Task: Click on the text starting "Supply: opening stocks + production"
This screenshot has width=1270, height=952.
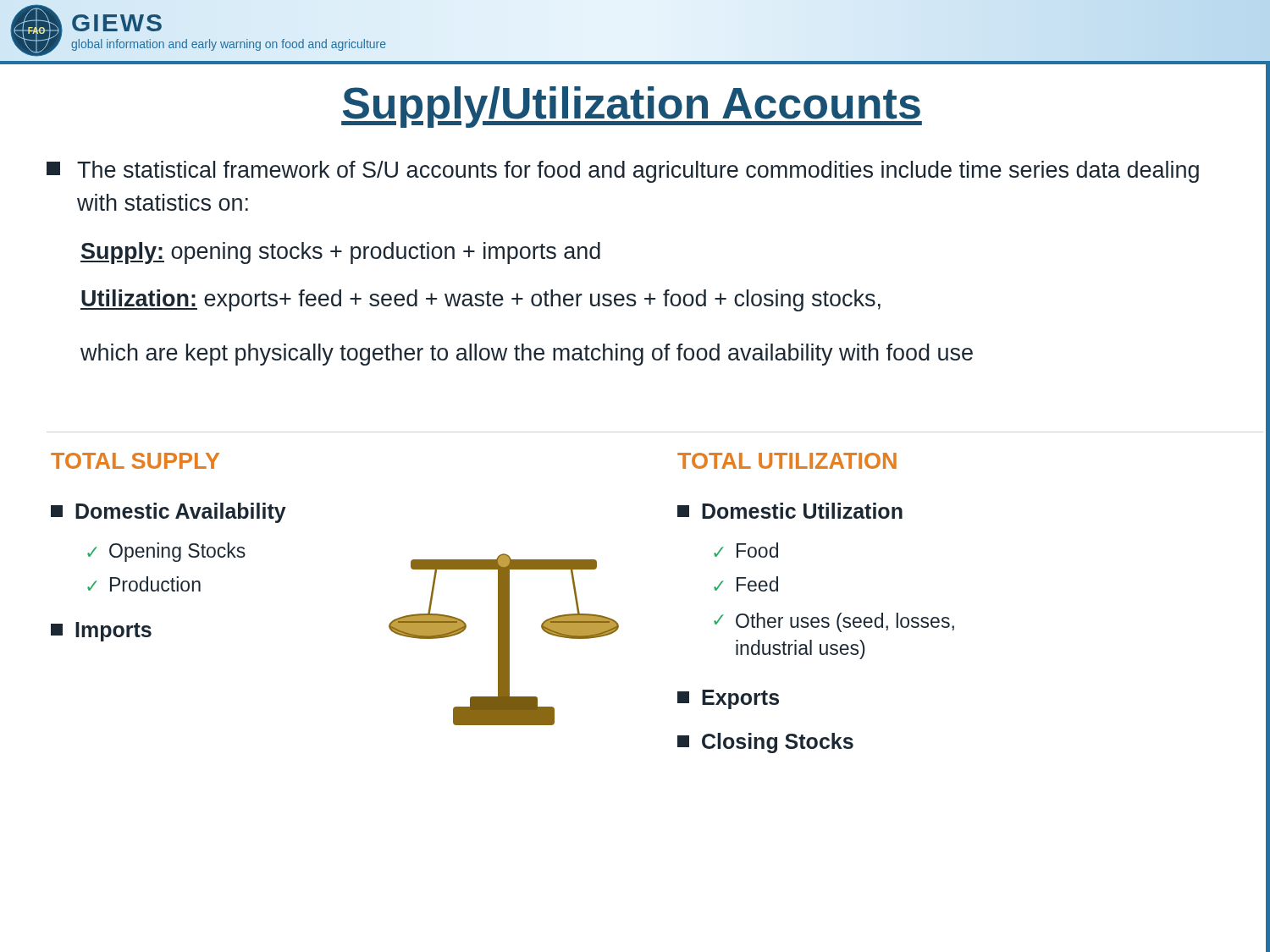Action: [341, 251]
